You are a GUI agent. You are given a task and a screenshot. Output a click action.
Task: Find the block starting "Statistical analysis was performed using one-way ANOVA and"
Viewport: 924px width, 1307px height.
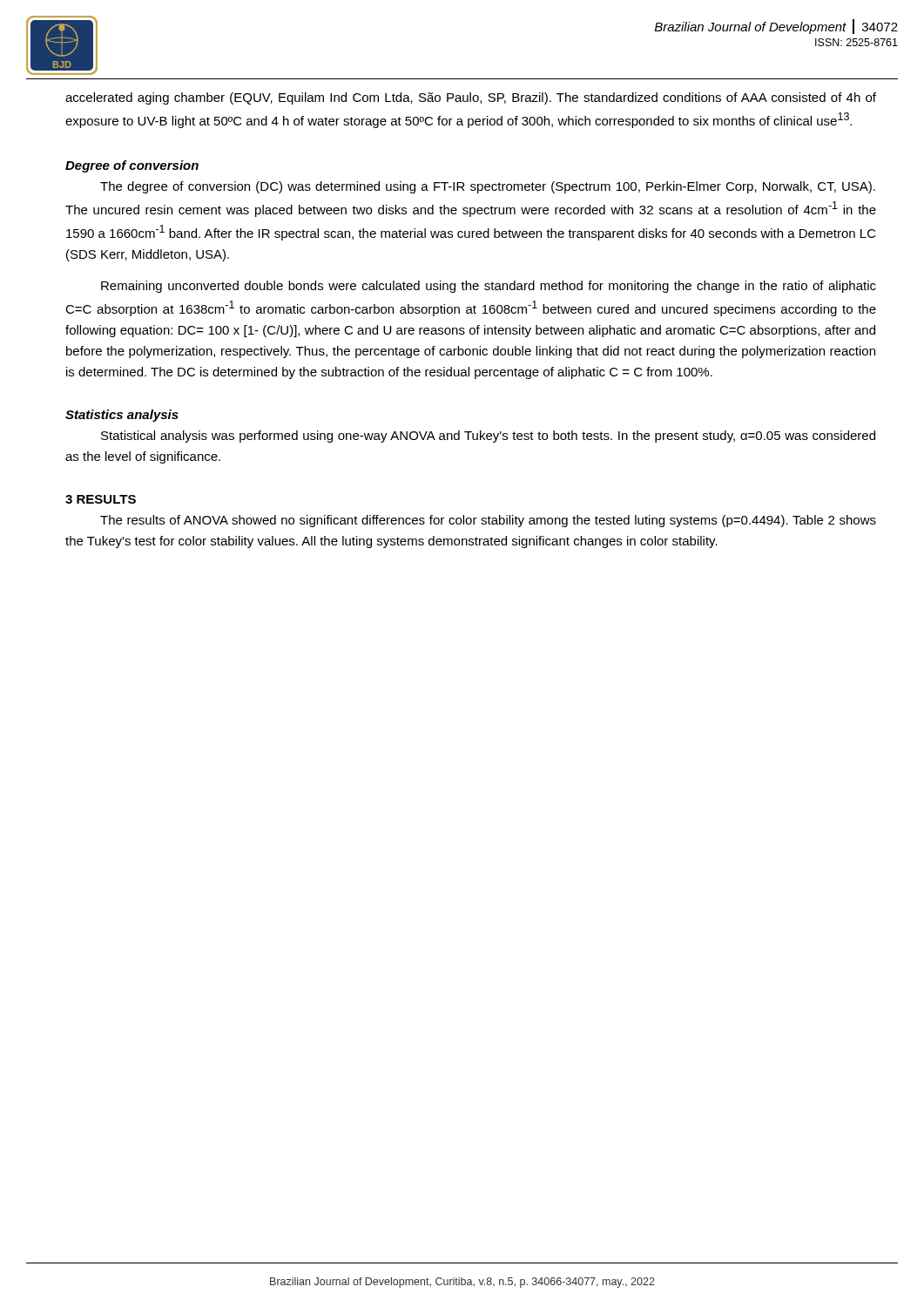pos(471,446)
